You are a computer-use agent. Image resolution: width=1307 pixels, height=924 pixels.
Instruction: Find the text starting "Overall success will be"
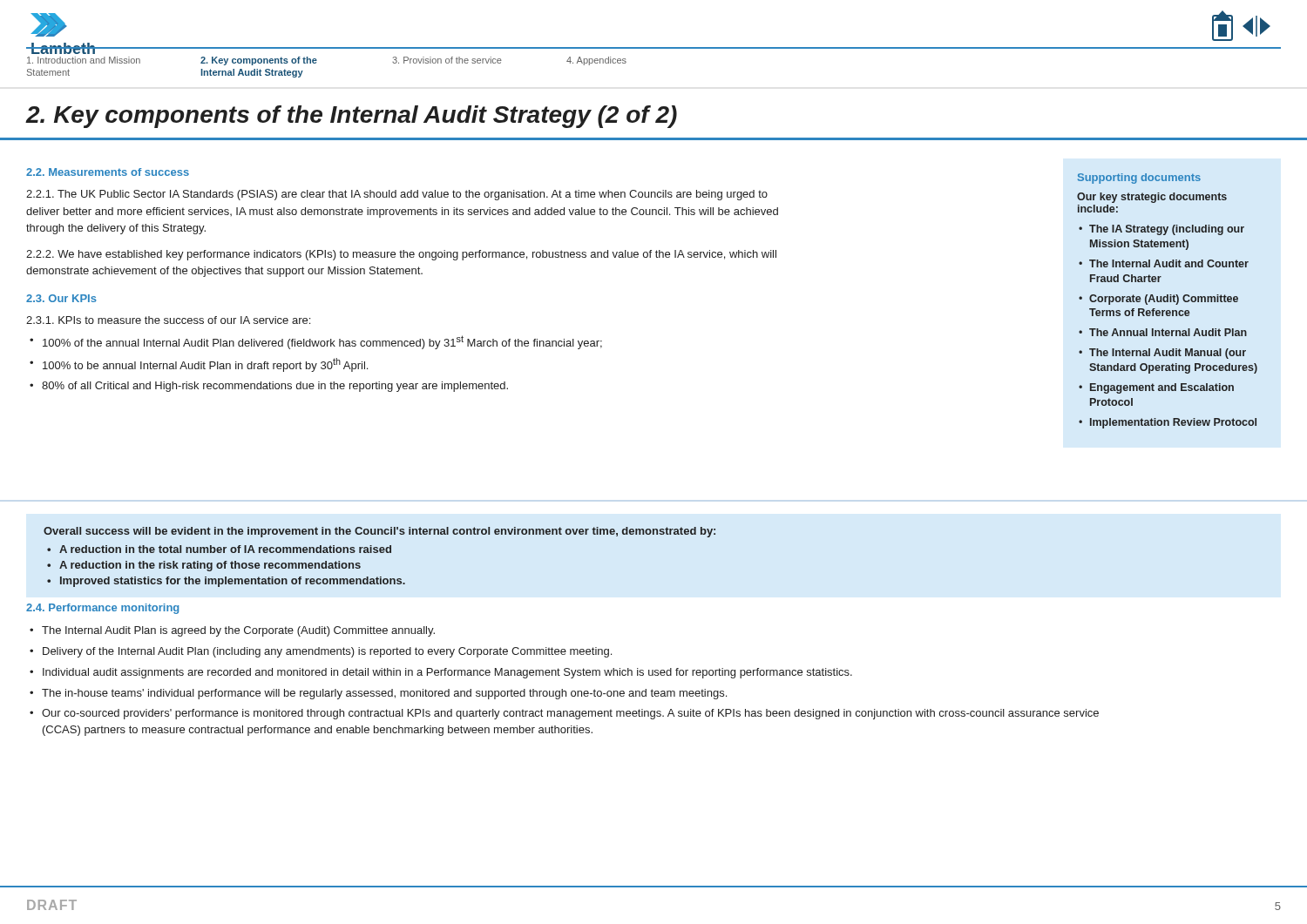[x=379, y=532]
